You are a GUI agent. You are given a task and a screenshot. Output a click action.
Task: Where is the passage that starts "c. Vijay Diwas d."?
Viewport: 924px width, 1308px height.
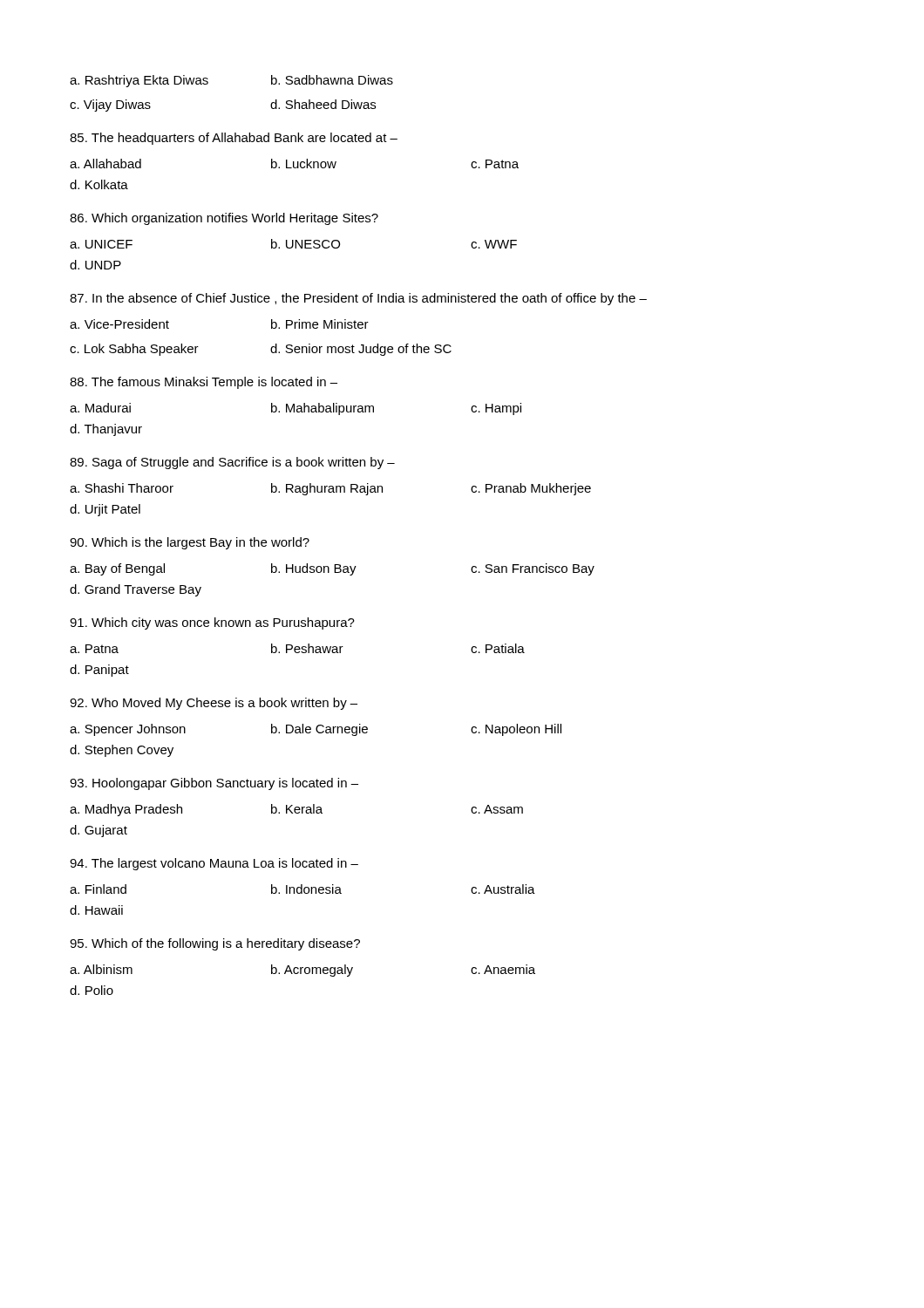click(x=283, y=105)
